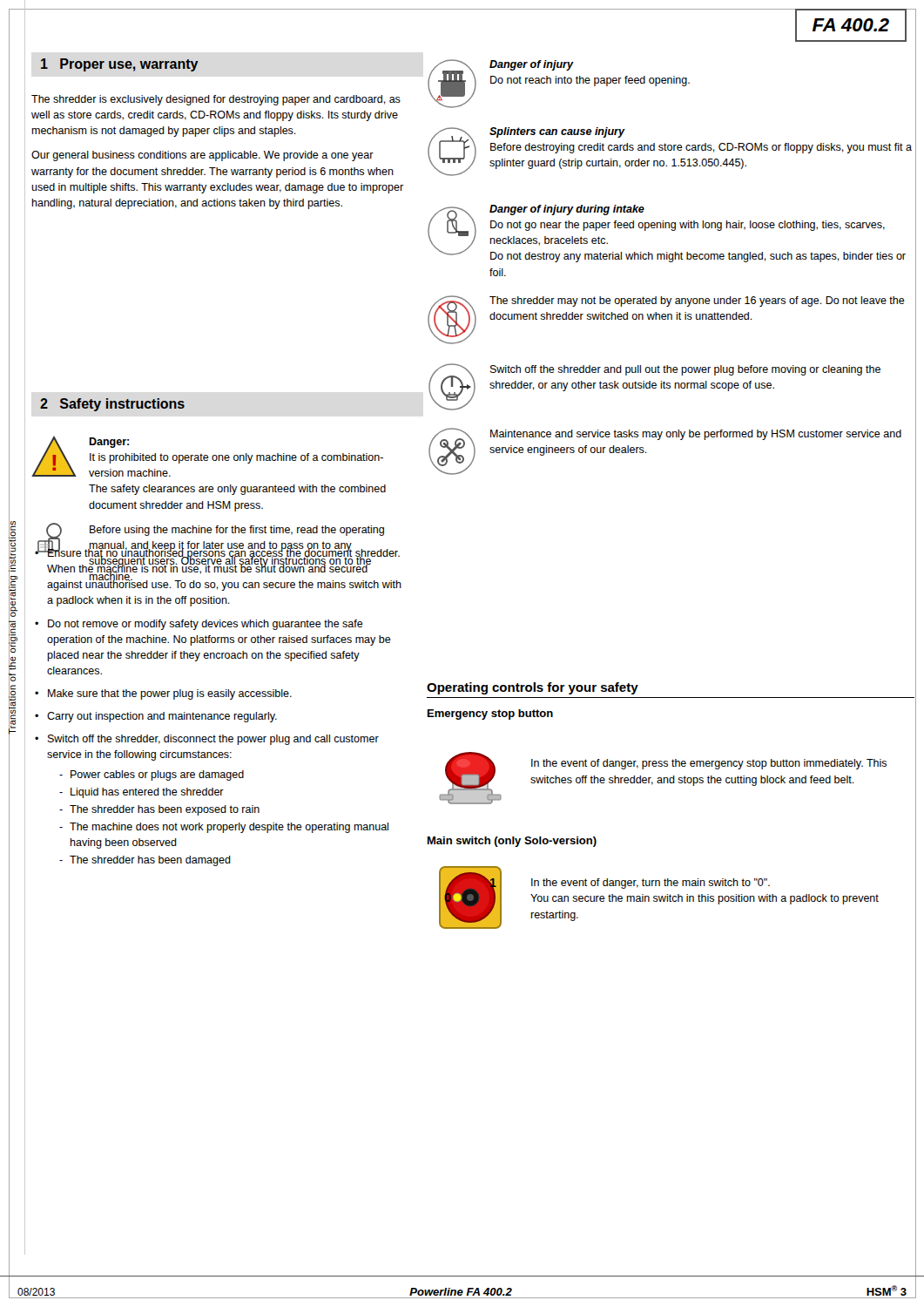Select the section header that reads "2 Safety instructions"
This screenshot has width=924, height=1307.
coord(112,405)
